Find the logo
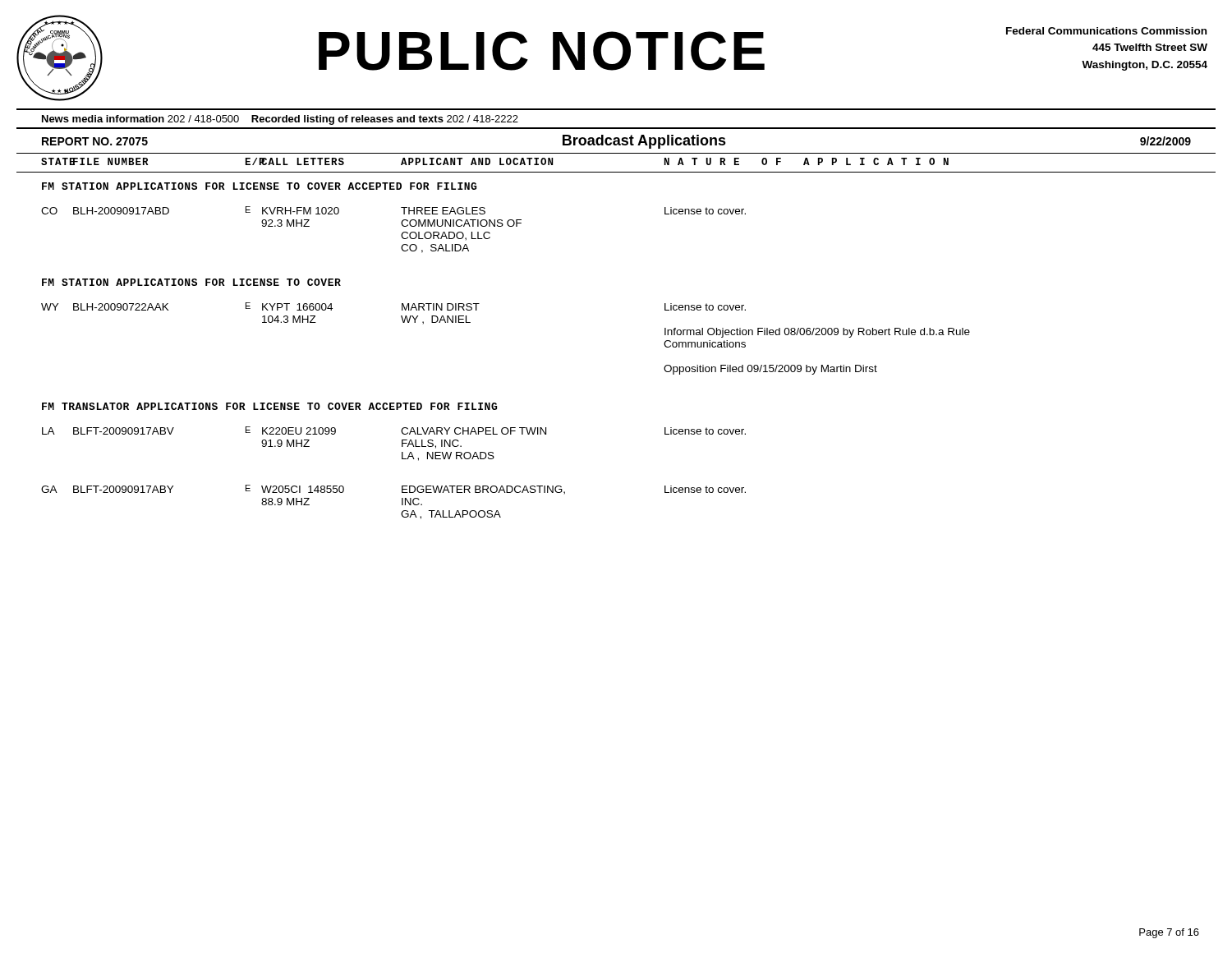 [62, 59]
